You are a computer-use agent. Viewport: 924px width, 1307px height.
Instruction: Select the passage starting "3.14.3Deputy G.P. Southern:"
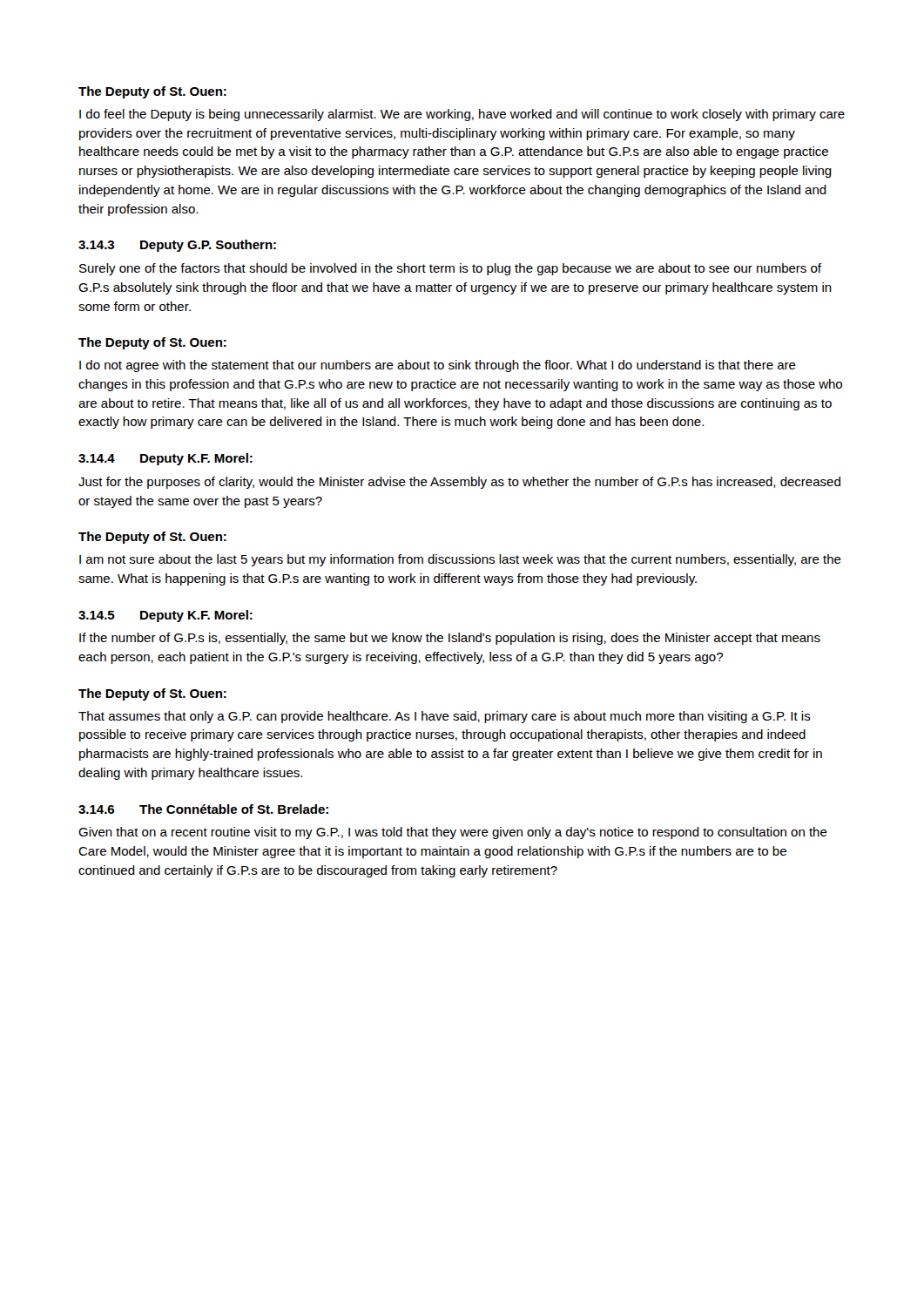[x=178, y=245]
